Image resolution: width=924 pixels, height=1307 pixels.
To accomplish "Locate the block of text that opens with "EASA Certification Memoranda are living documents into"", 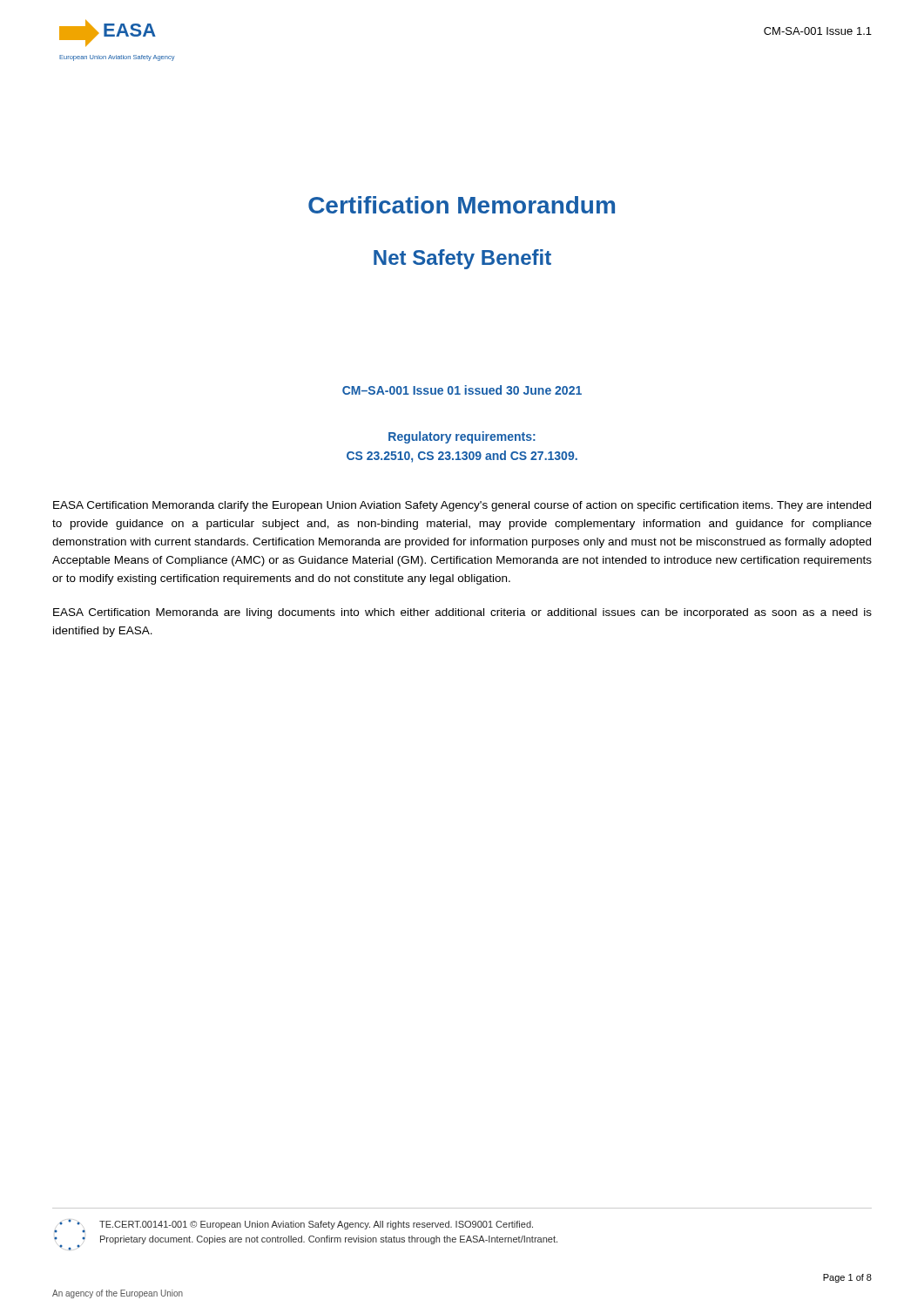I will point(462,622).
